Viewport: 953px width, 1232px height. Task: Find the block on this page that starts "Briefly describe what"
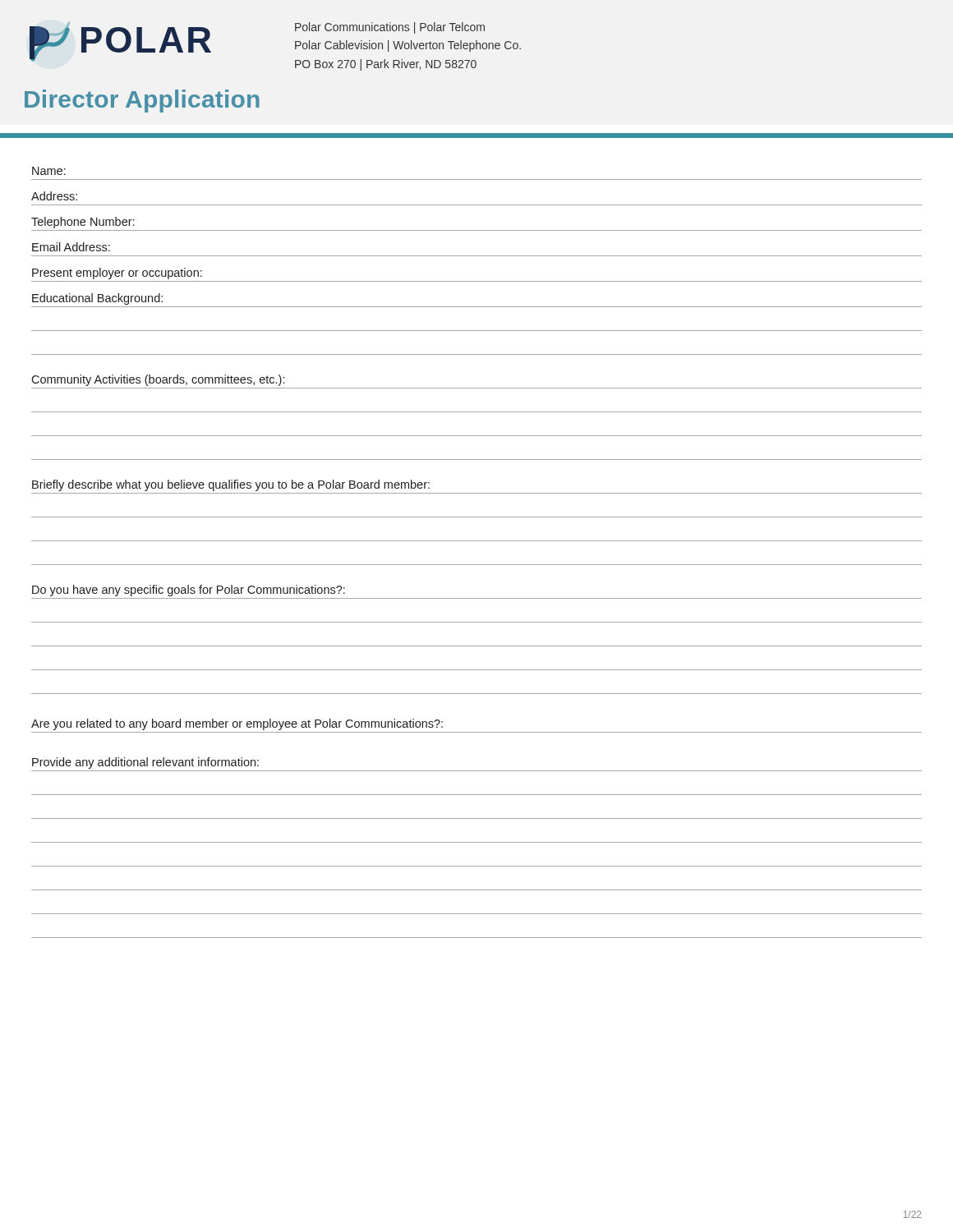click(476, 483)
